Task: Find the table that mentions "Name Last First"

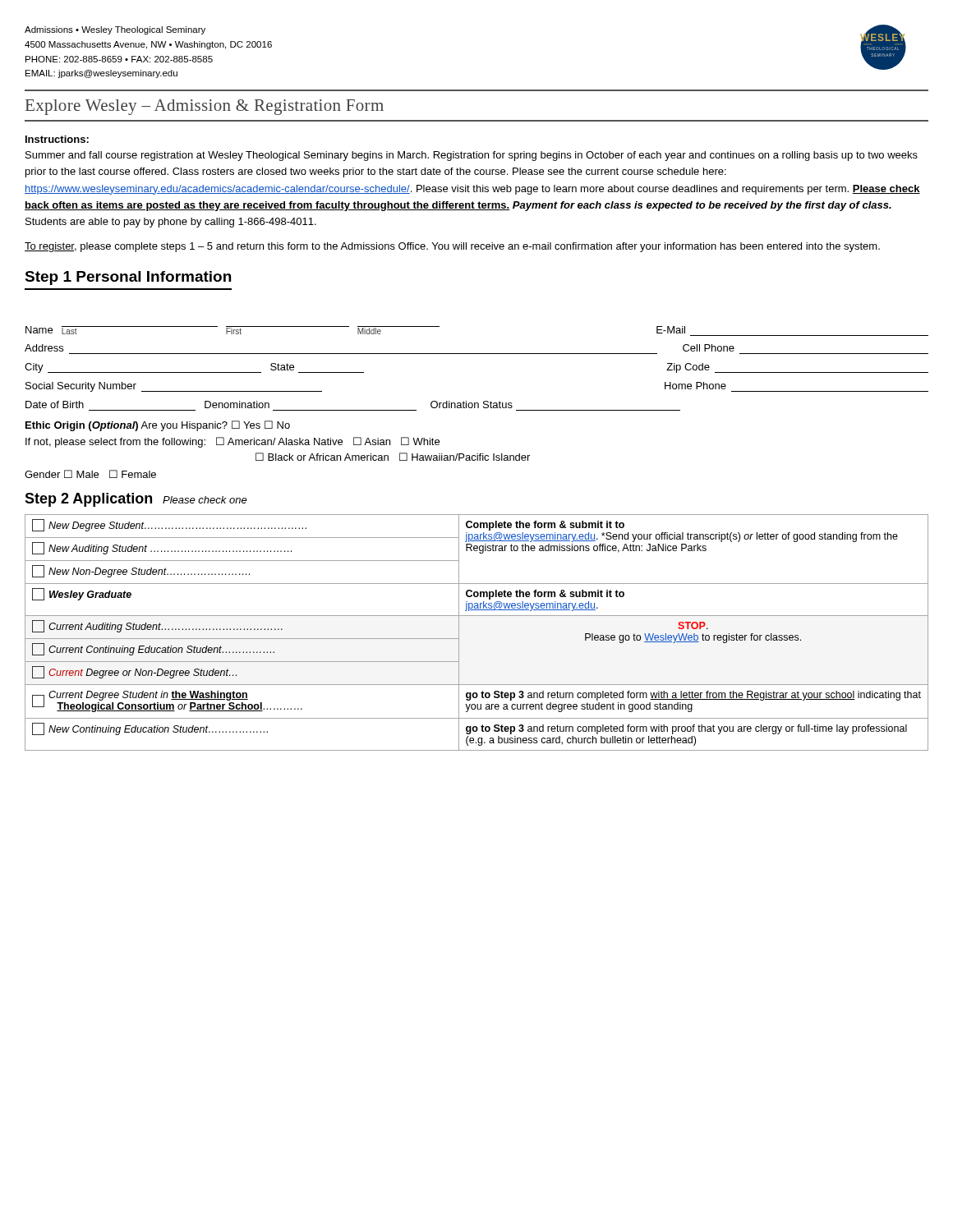Action: click(476, 397)
